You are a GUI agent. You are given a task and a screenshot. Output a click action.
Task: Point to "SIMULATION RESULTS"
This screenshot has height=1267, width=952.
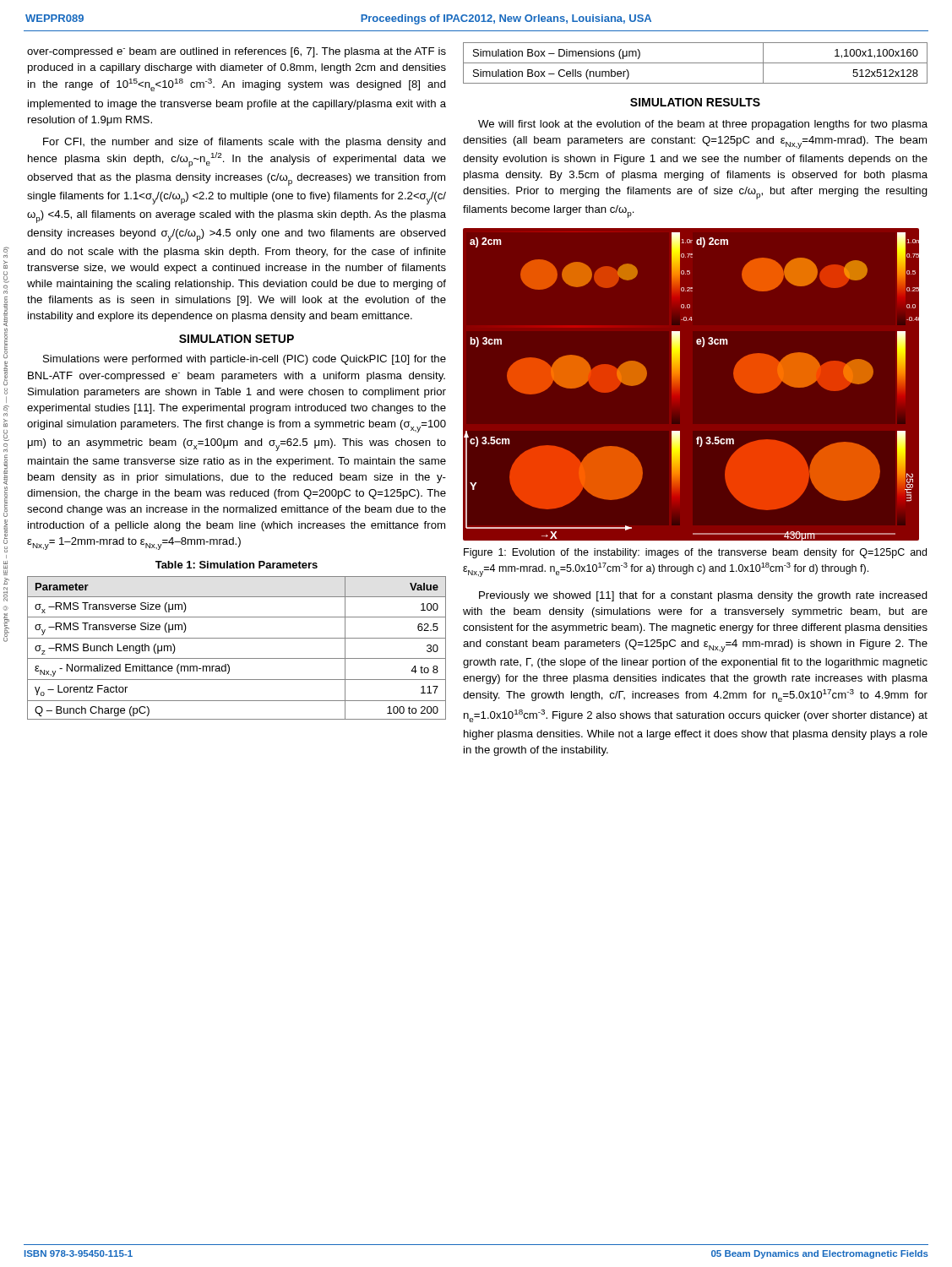(695, 102)
